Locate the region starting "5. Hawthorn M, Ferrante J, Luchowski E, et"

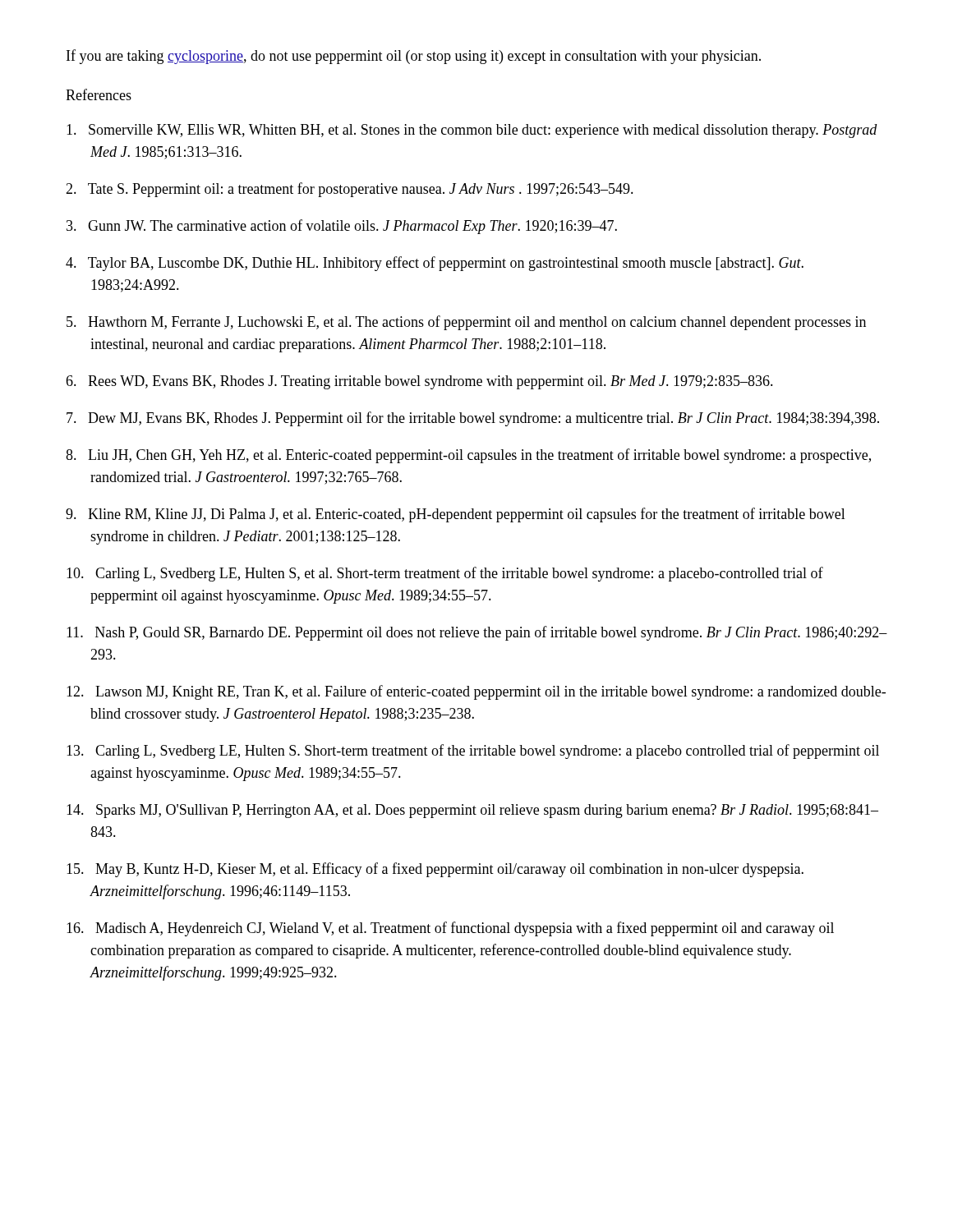(x=466, y=333)
